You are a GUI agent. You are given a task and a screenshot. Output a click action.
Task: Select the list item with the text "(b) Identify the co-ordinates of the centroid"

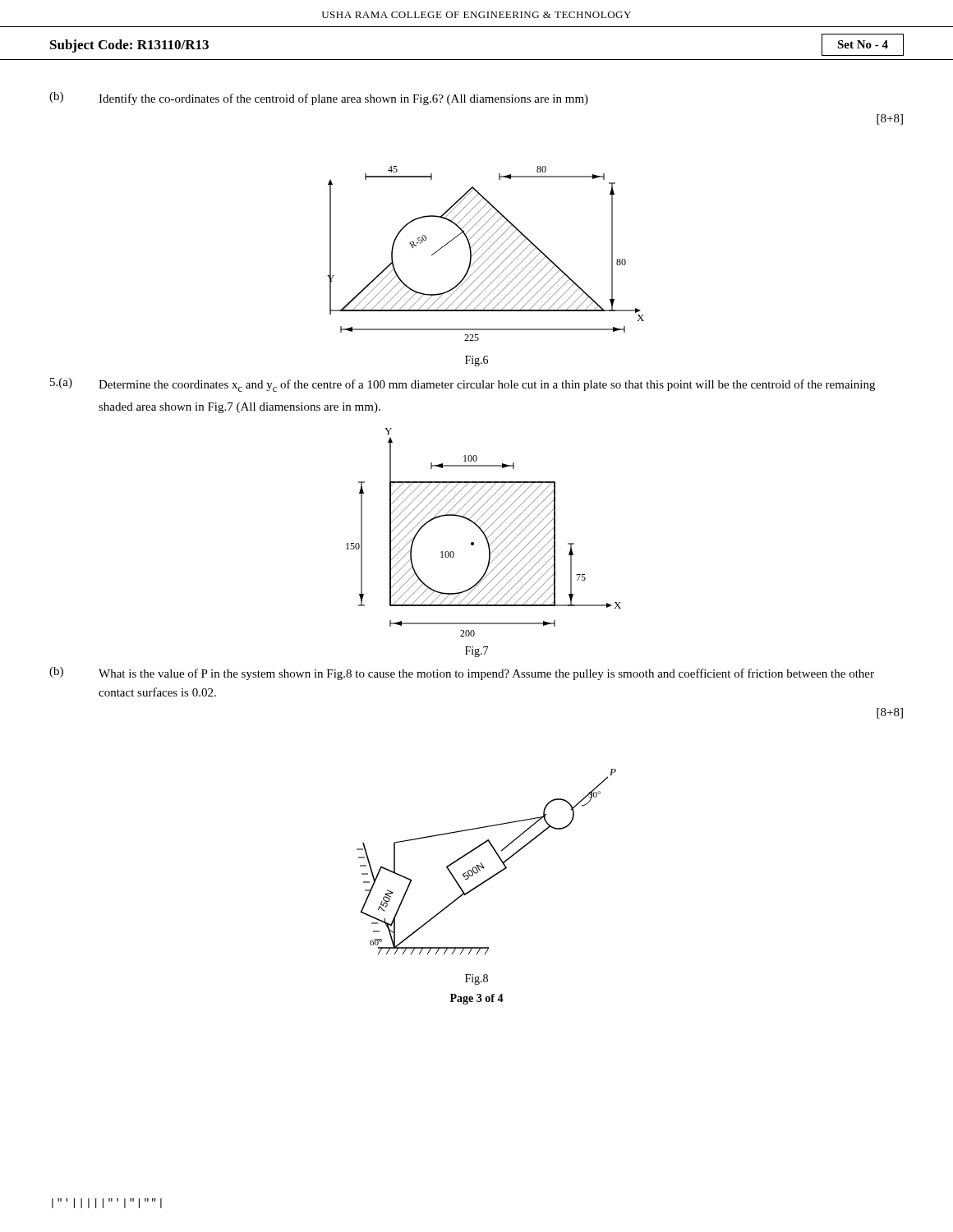point(476,99)
